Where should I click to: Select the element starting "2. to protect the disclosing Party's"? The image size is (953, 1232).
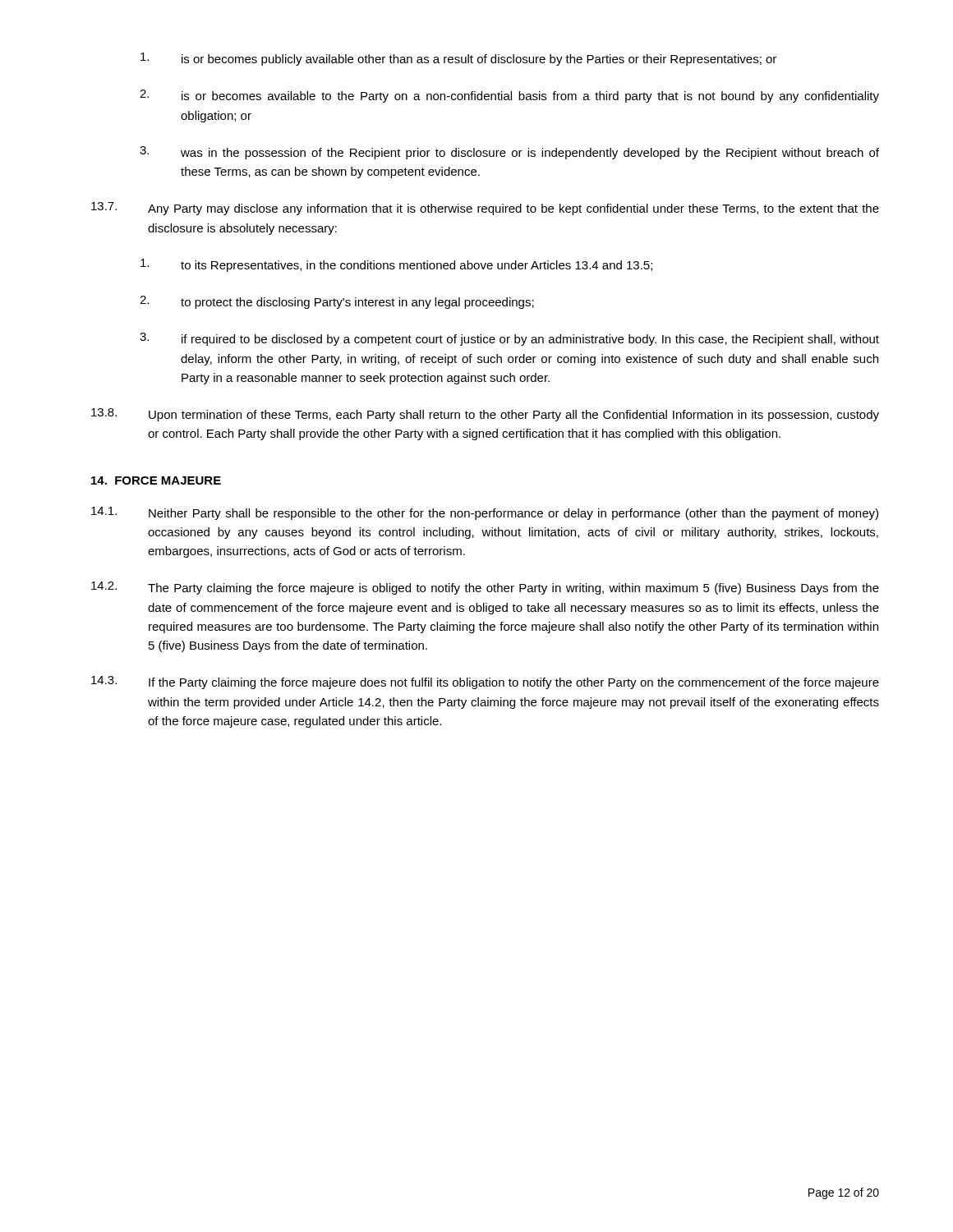click(x=509, y=302)
